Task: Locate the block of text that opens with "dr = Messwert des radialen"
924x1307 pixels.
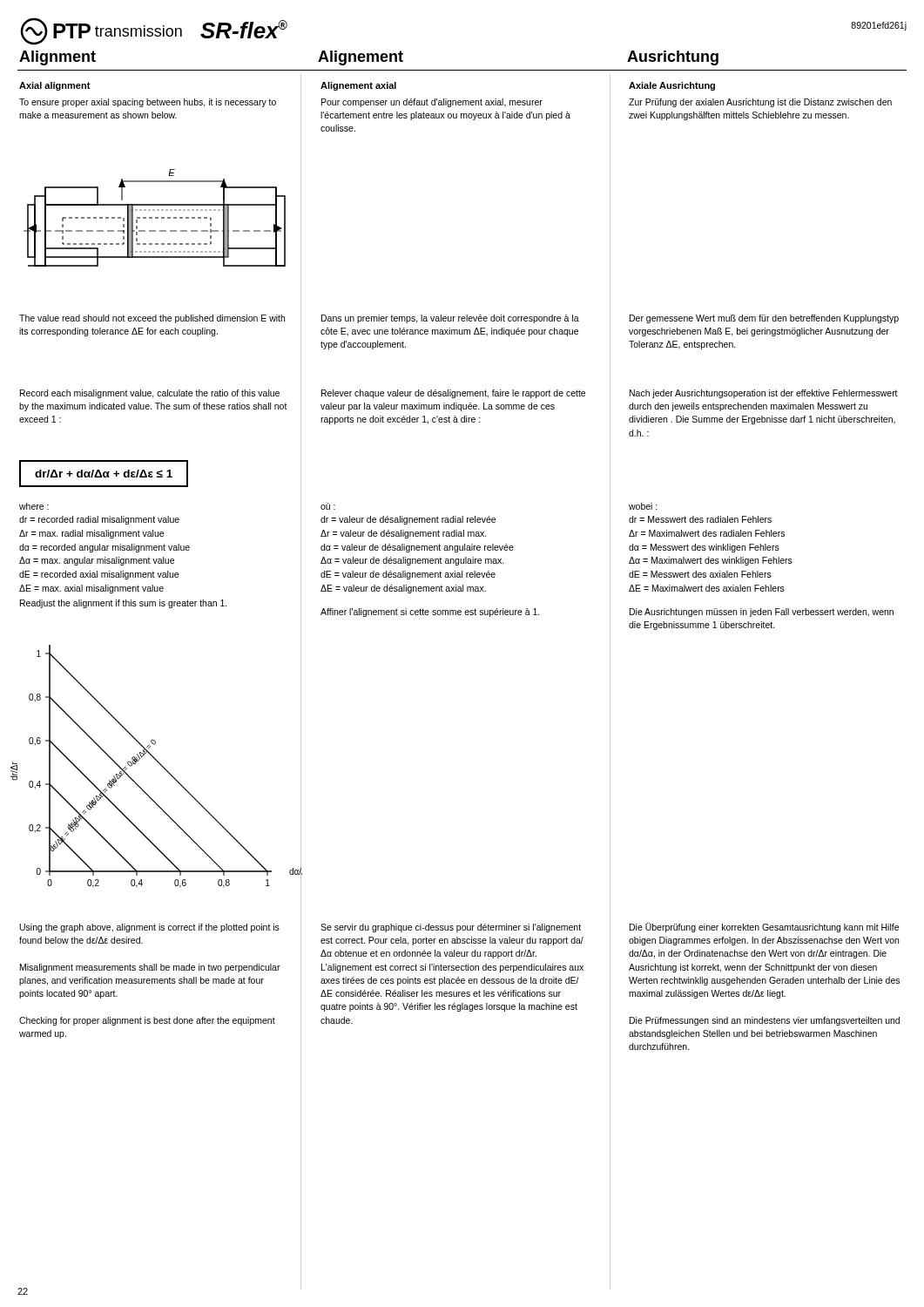Action: point(711,554)
